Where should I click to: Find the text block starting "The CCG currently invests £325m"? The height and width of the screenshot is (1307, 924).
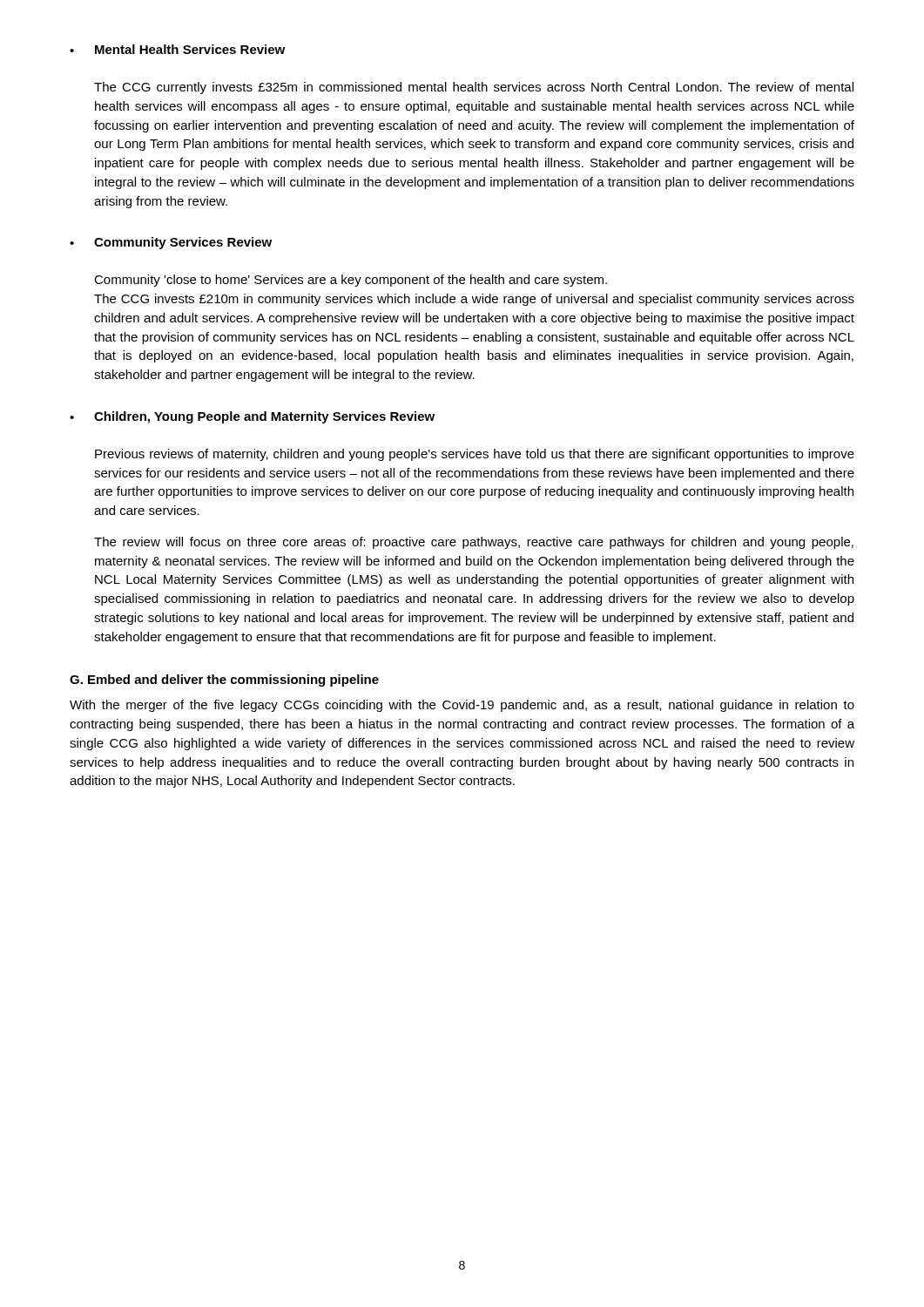(474, 144)
